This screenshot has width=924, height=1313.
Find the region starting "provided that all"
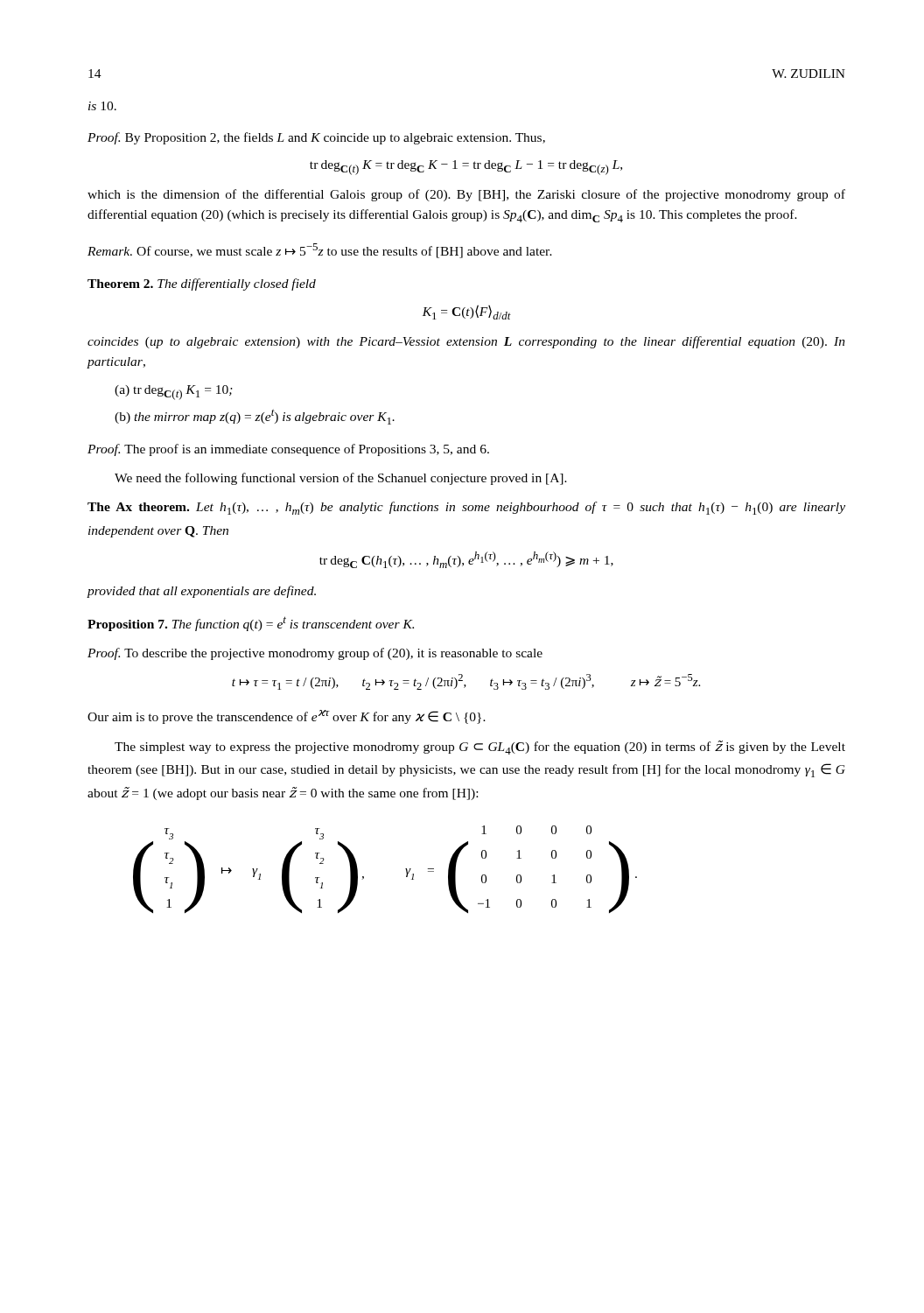(202, 590)
